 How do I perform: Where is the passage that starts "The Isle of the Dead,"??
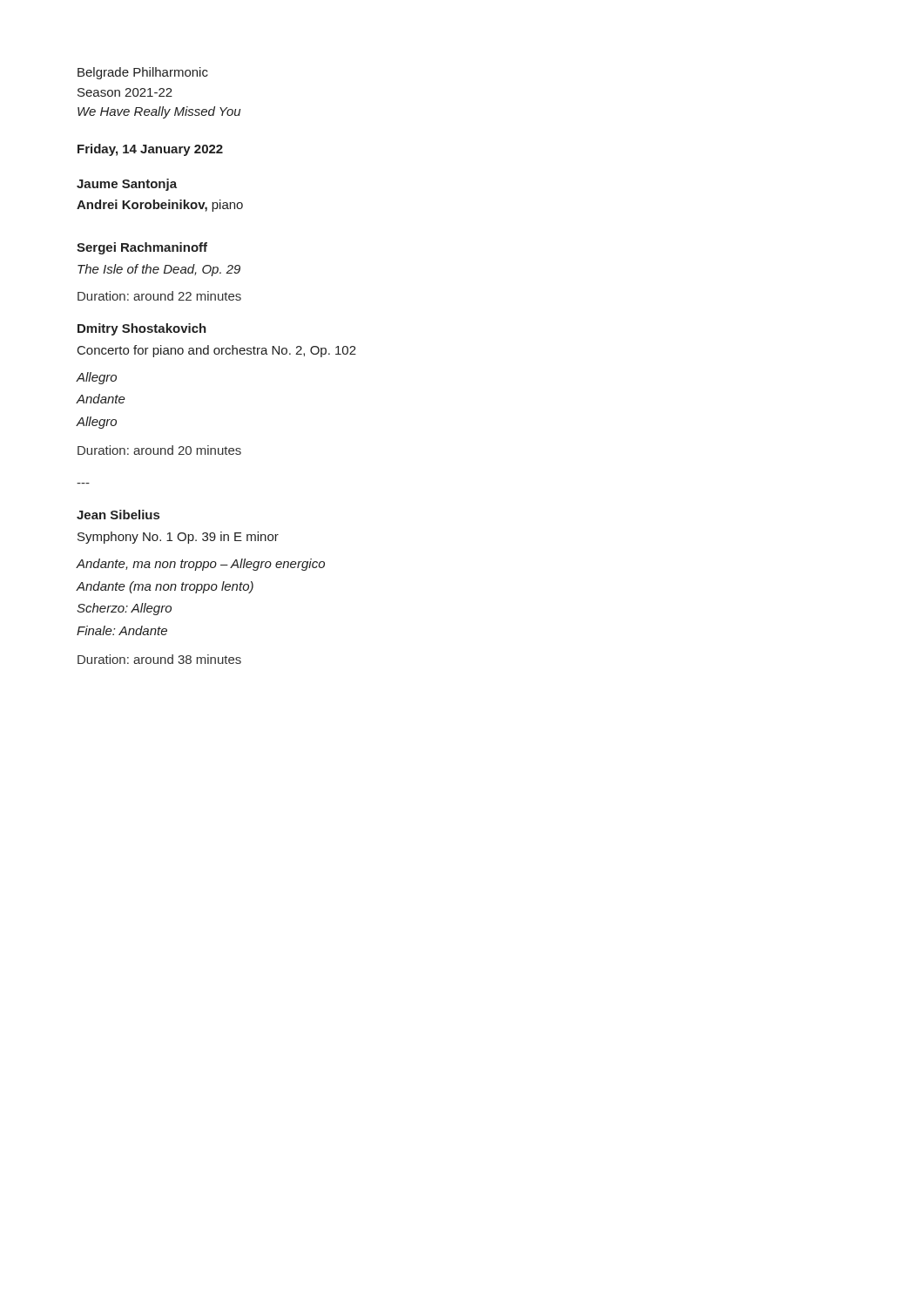pyautogui.click(x=159, y=268)
